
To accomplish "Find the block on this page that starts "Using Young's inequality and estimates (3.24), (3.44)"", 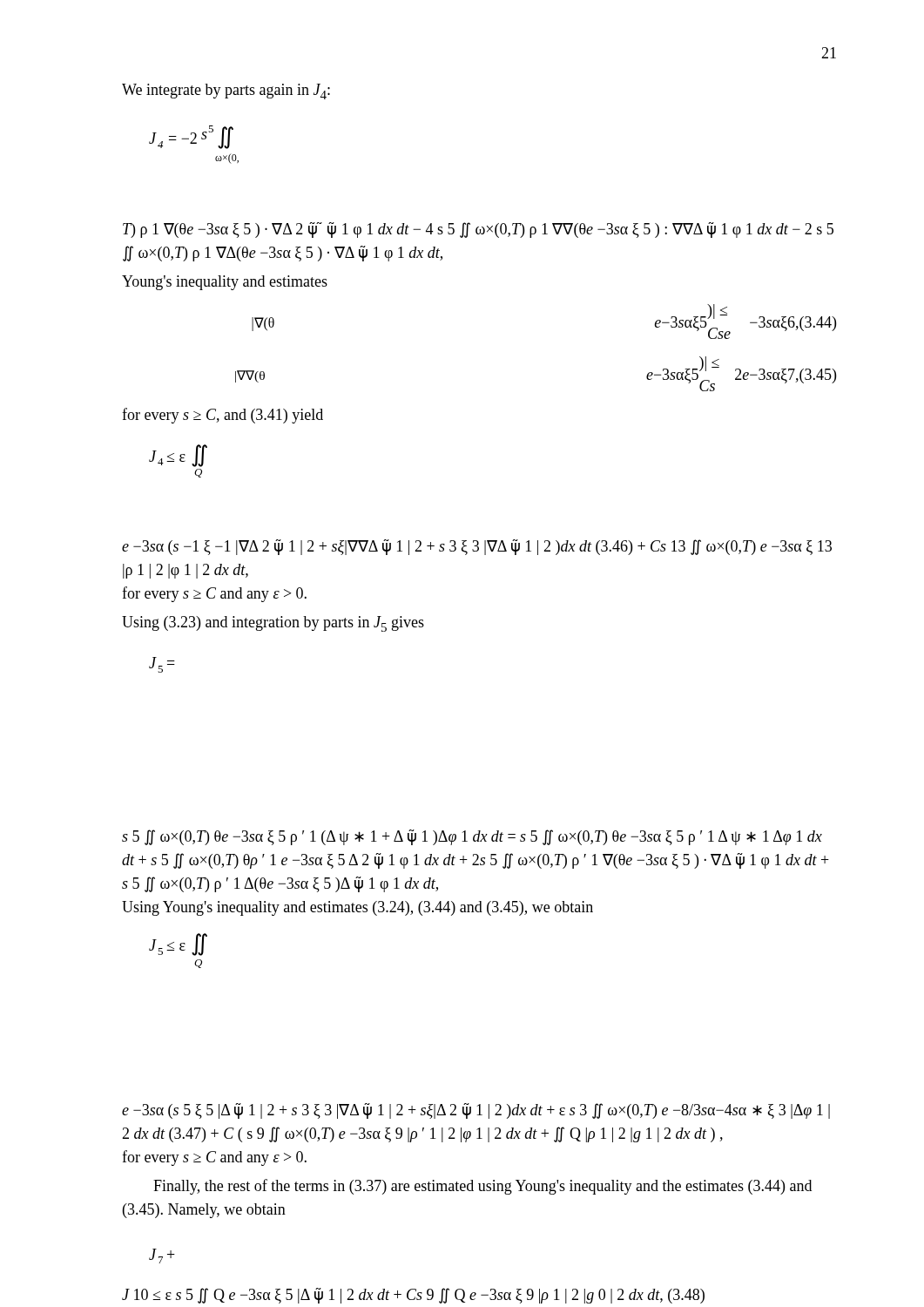I will tap(358, 907).
